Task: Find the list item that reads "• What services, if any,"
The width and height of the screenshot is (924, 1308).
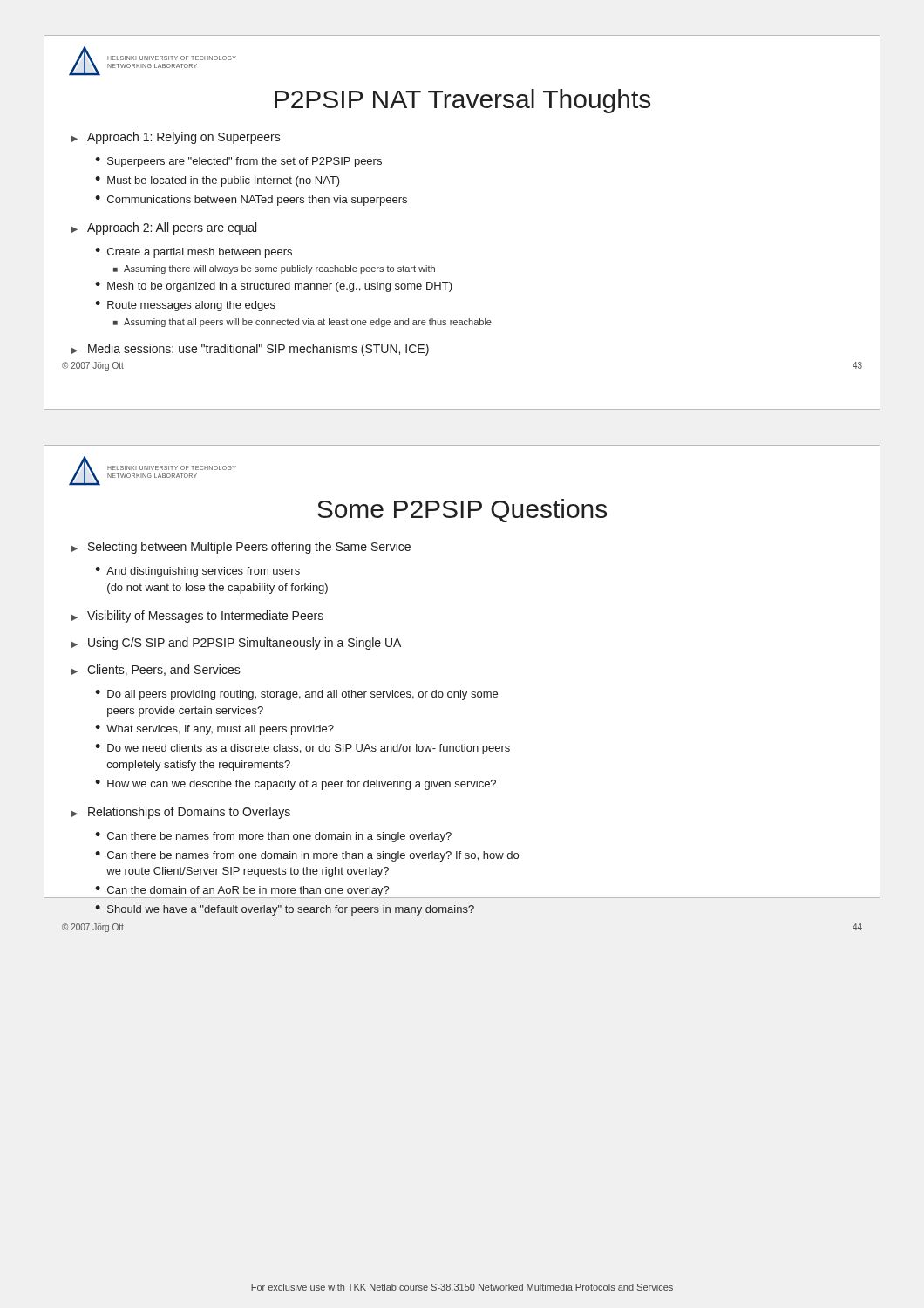Action: [214, 730]
